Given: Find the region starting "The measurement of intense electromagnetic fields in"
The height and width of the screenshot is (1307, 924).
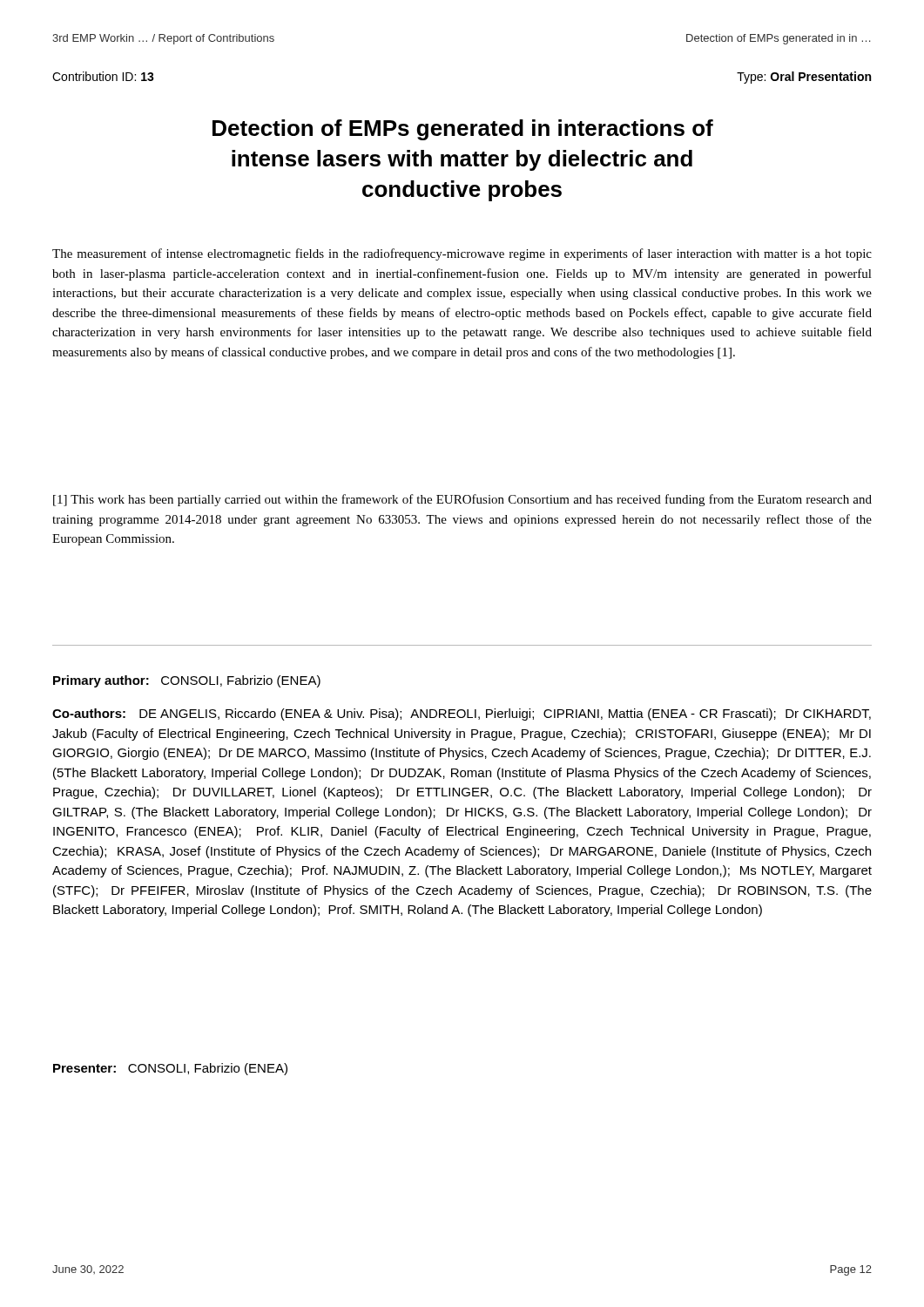Looking at the screenshot, I should coord(462,303).
